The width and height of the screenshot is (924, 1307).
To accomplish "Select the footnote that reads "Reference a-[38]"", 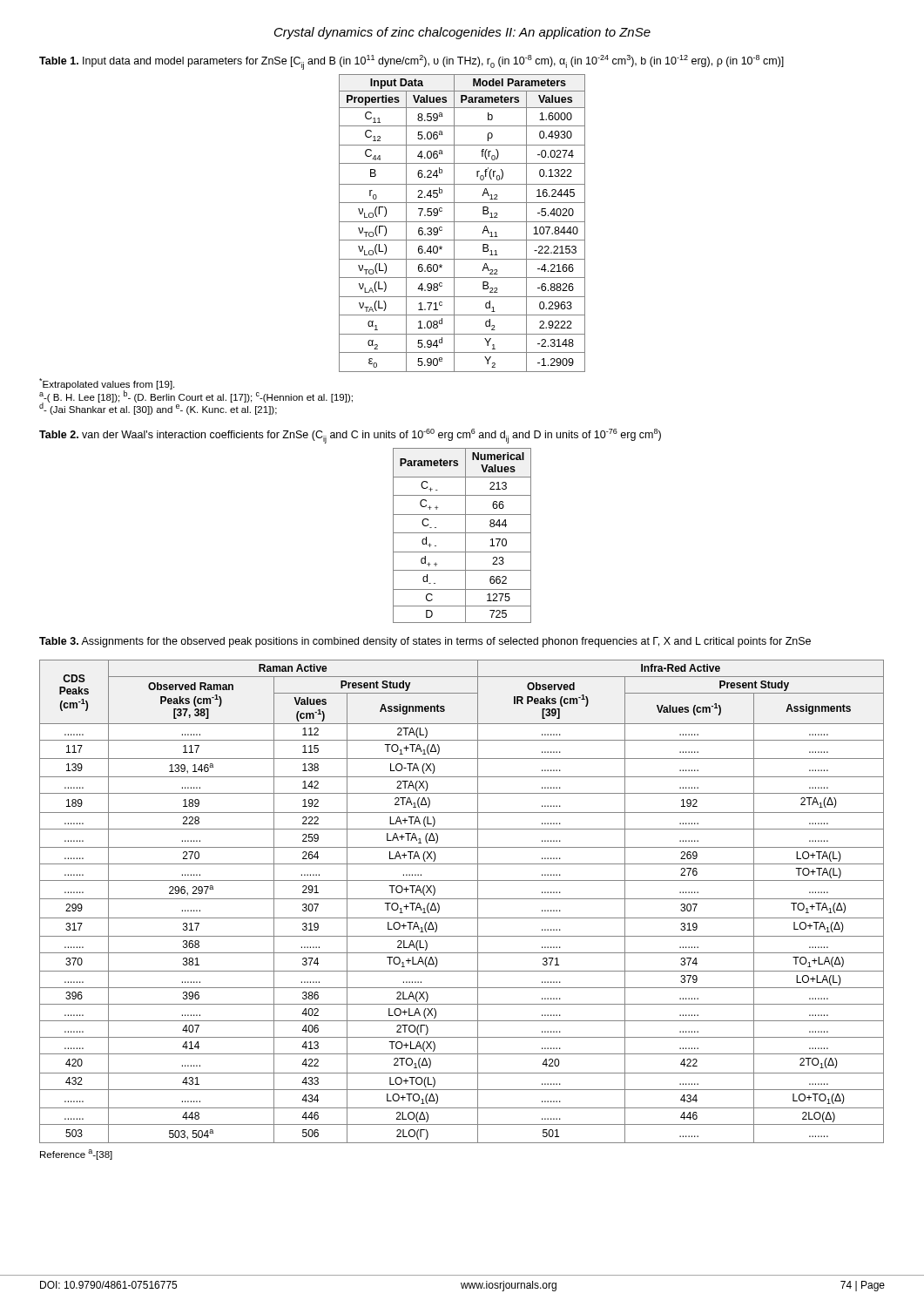I will pos(76,1153).
